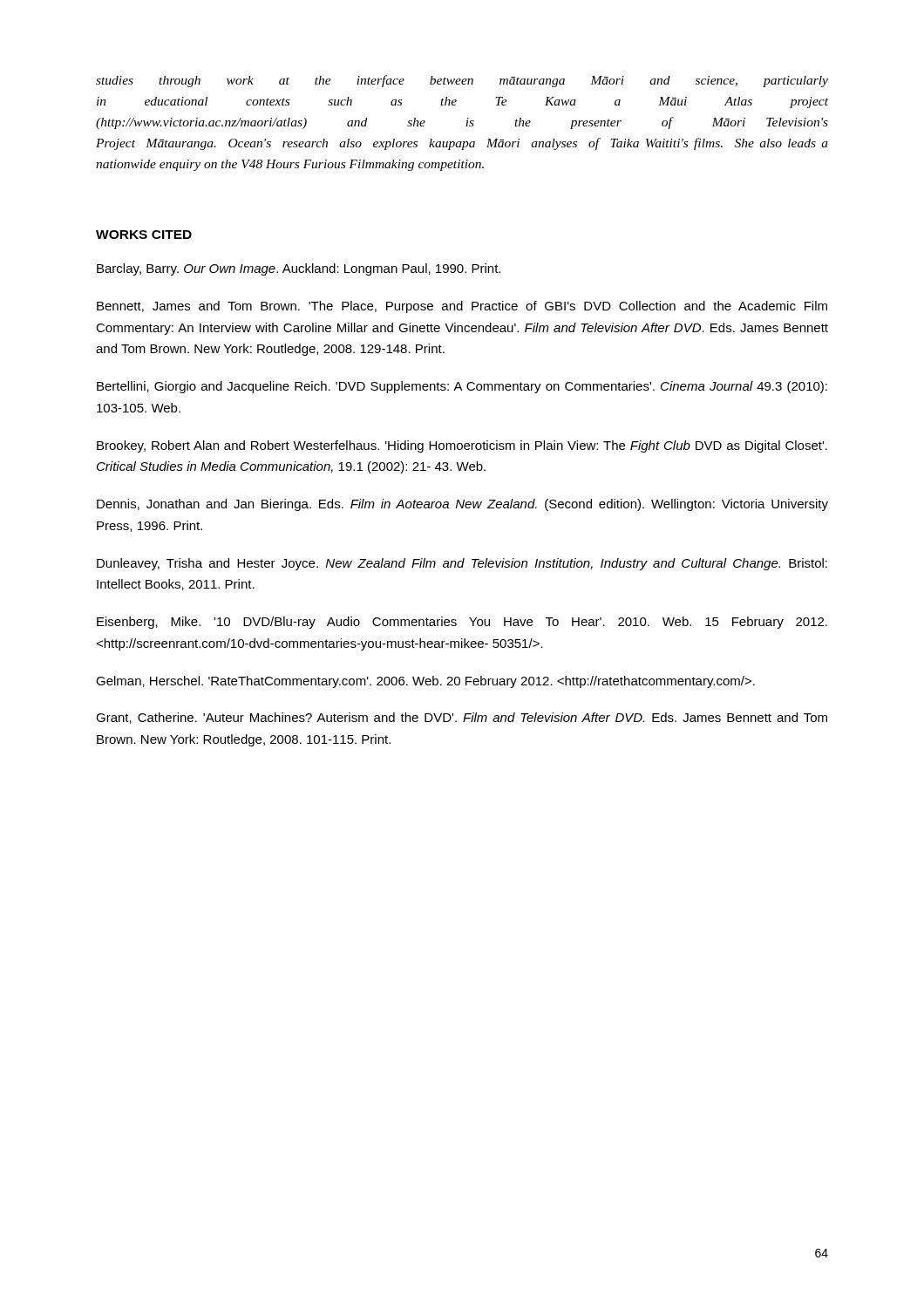Click on the element starting "Dunleavey, Trisha and Hester Joyce. New"
The width and height of the screenshot is (924, 1308).
pos(462,573)
